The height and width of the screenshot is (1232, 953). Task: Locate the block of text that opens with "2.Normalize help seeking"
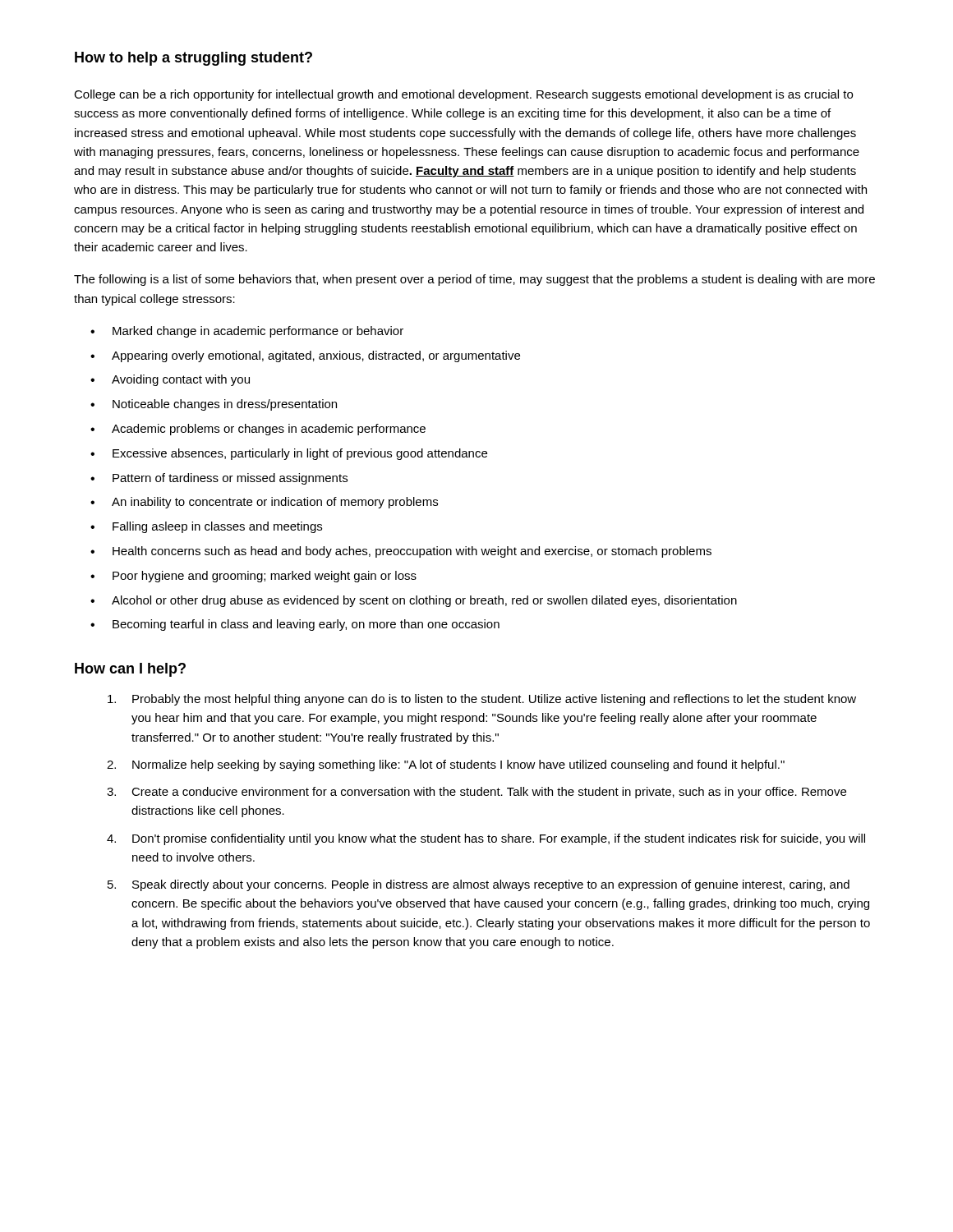click(493, 764)
